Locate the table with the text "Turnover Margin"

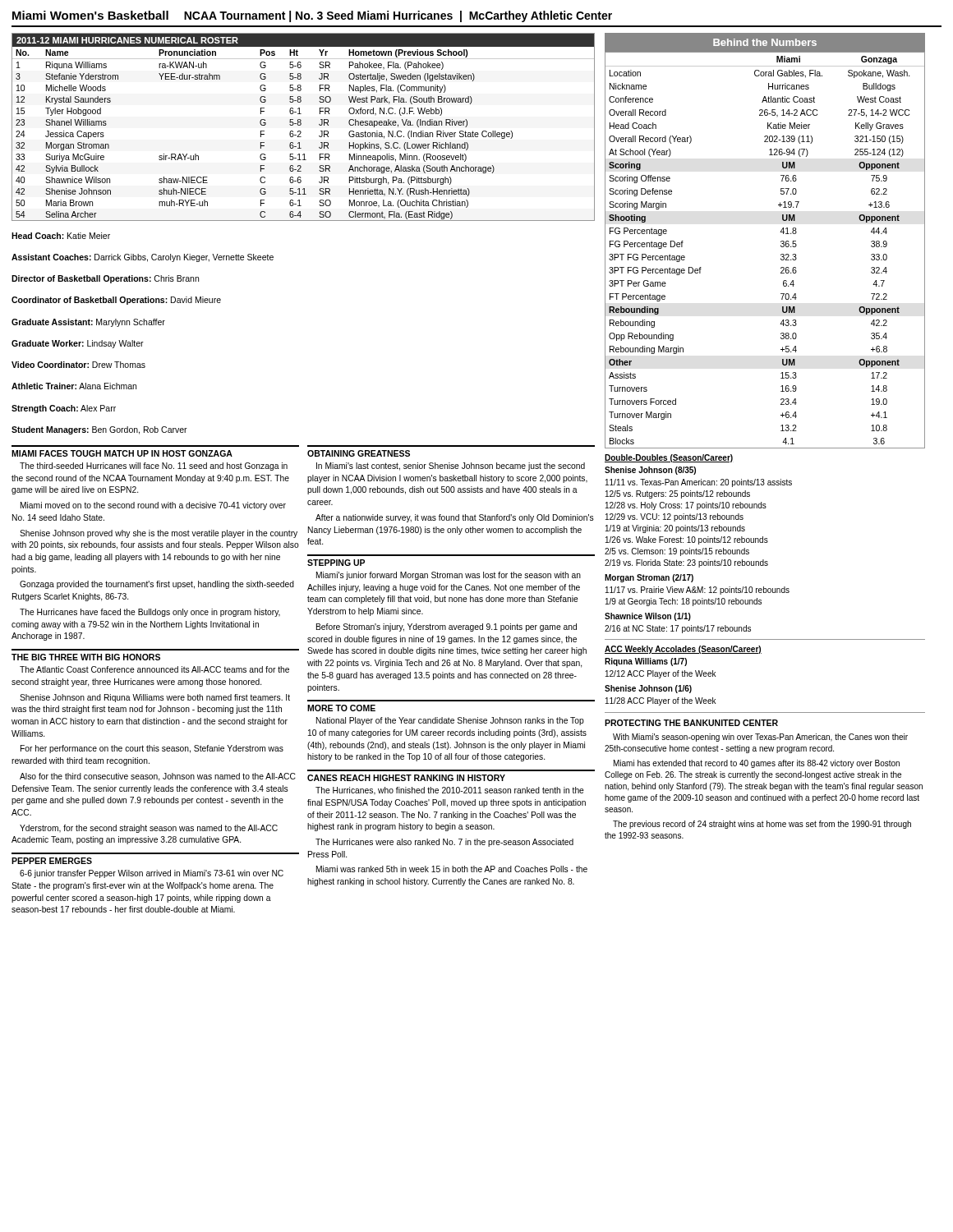765,250
